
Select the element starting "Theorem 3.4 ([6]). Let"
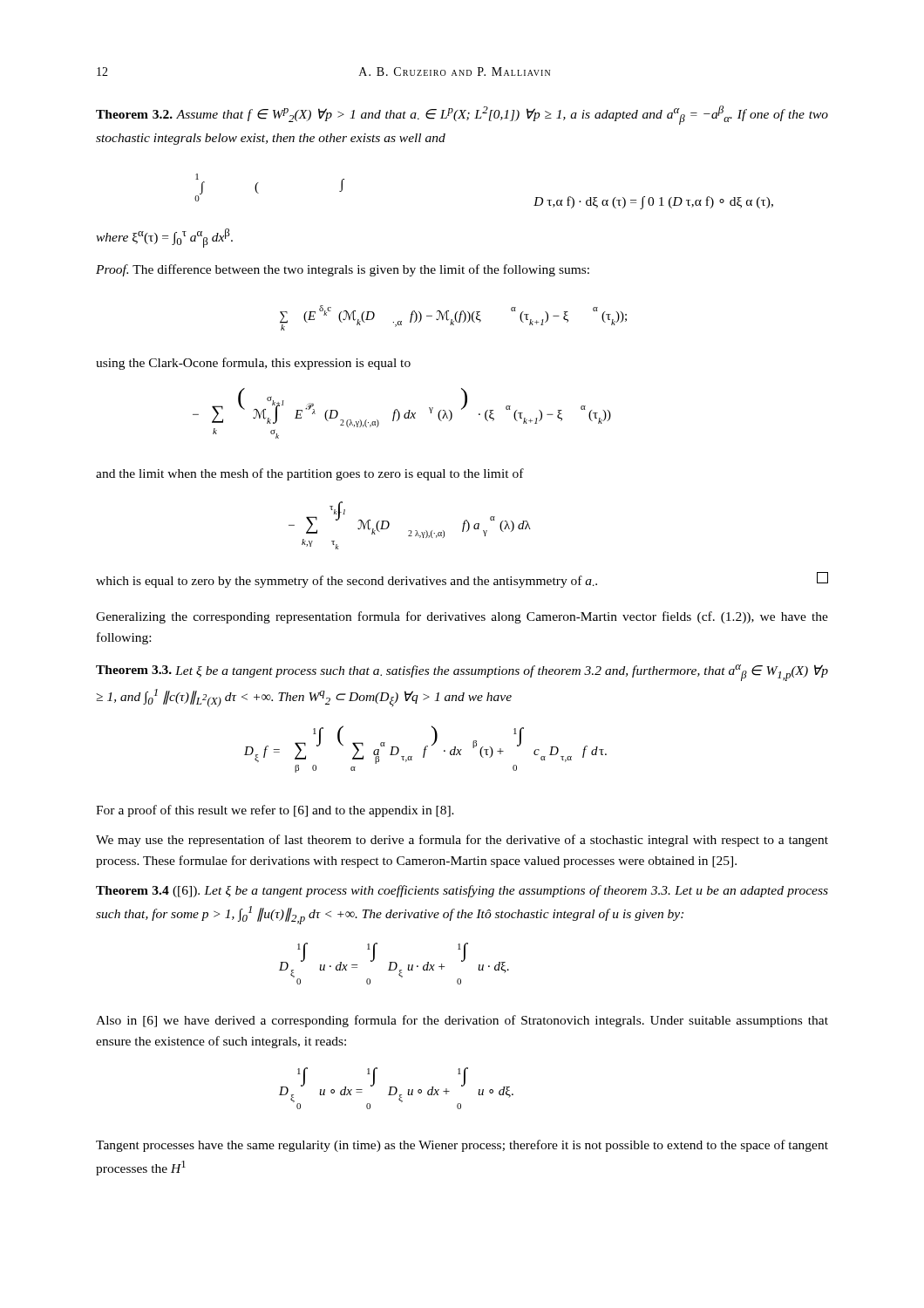click(x=462, y=904)
